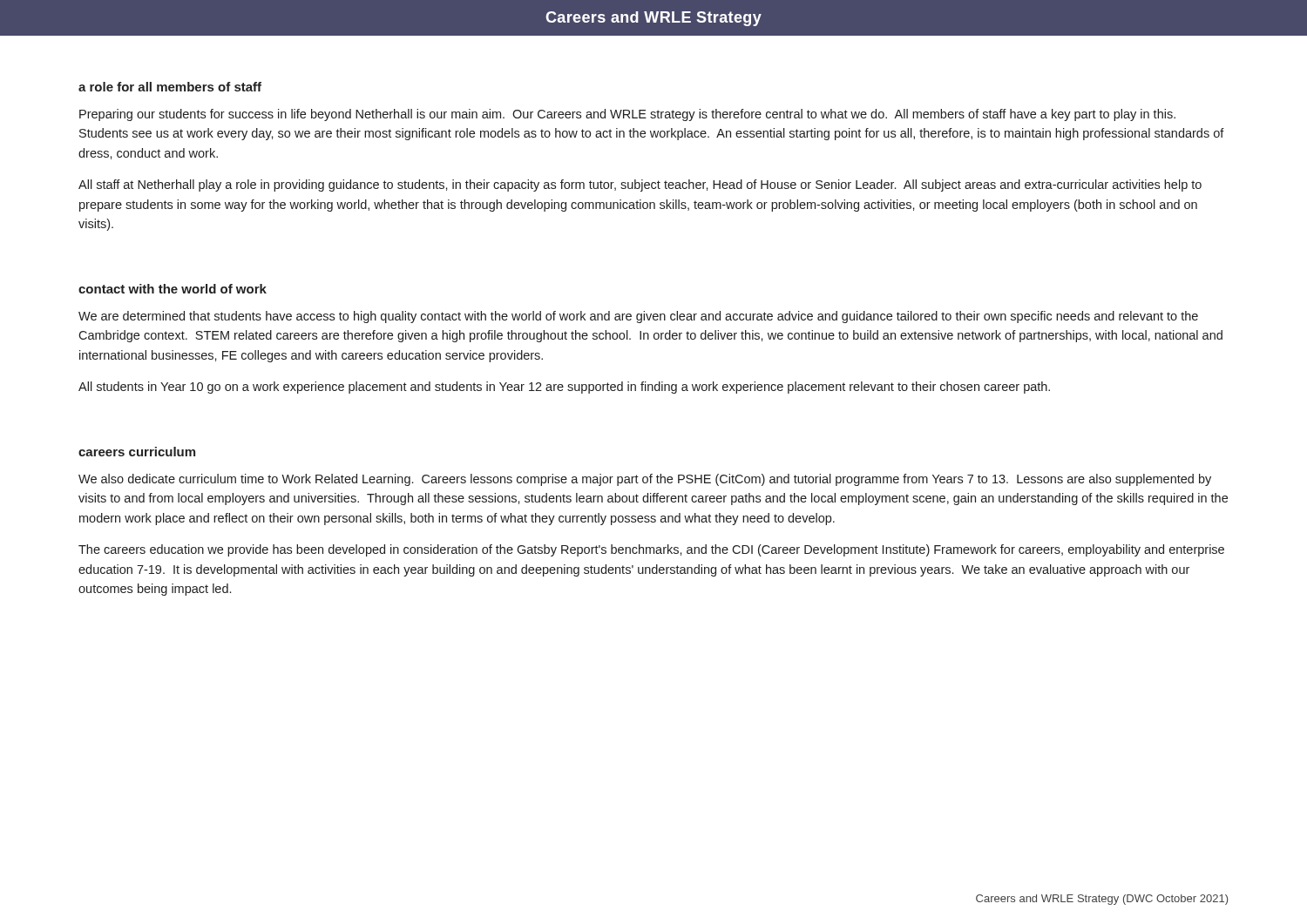Locate the text "Careers and WRLE Strategy"
1307x924 pixels.
click(654, 17)
